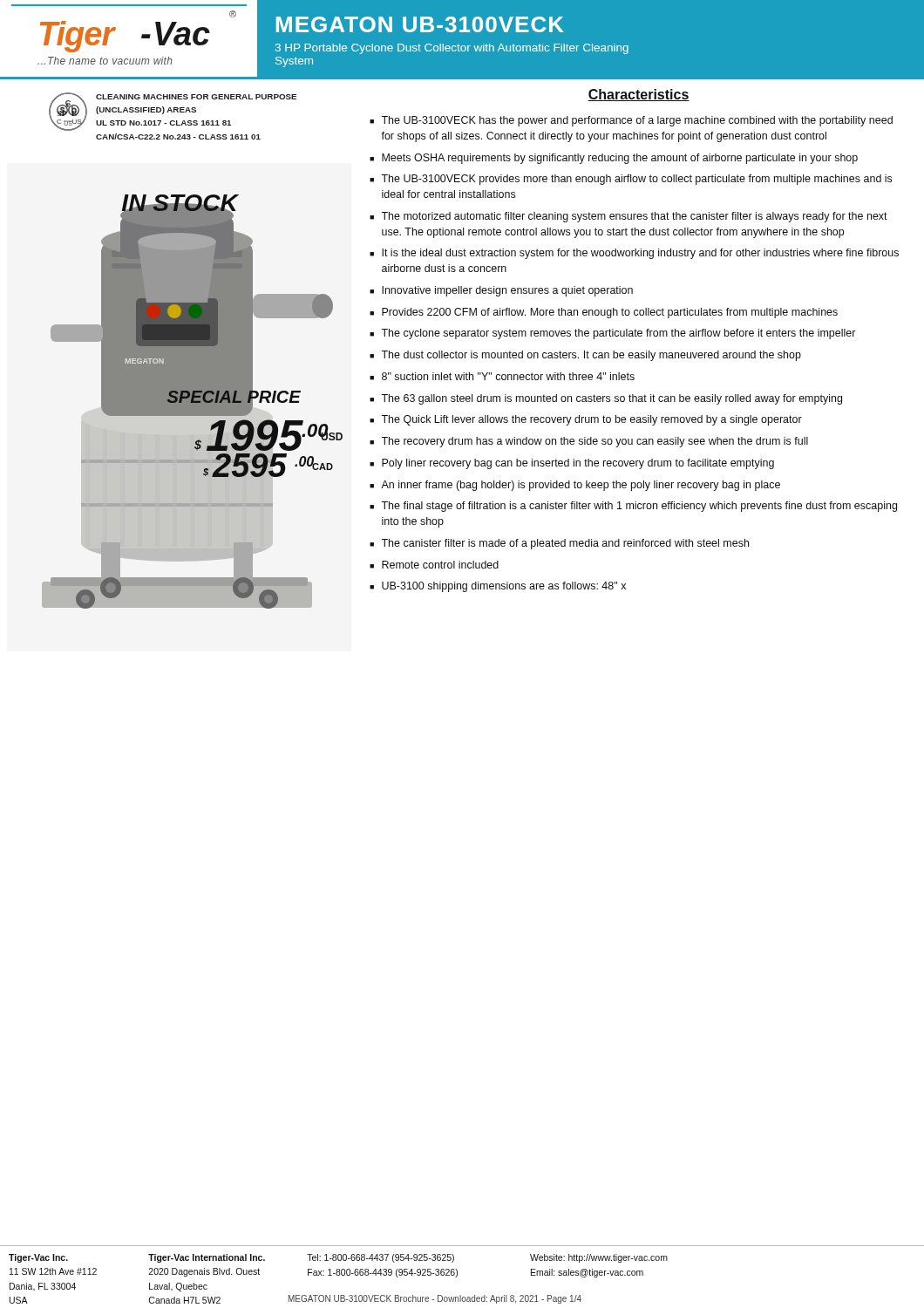Find the list item containing "■ The UB-3100VECK has the power"
Image resolution: width=924 pixels, height=1308 pixels.
coord(639,129)
